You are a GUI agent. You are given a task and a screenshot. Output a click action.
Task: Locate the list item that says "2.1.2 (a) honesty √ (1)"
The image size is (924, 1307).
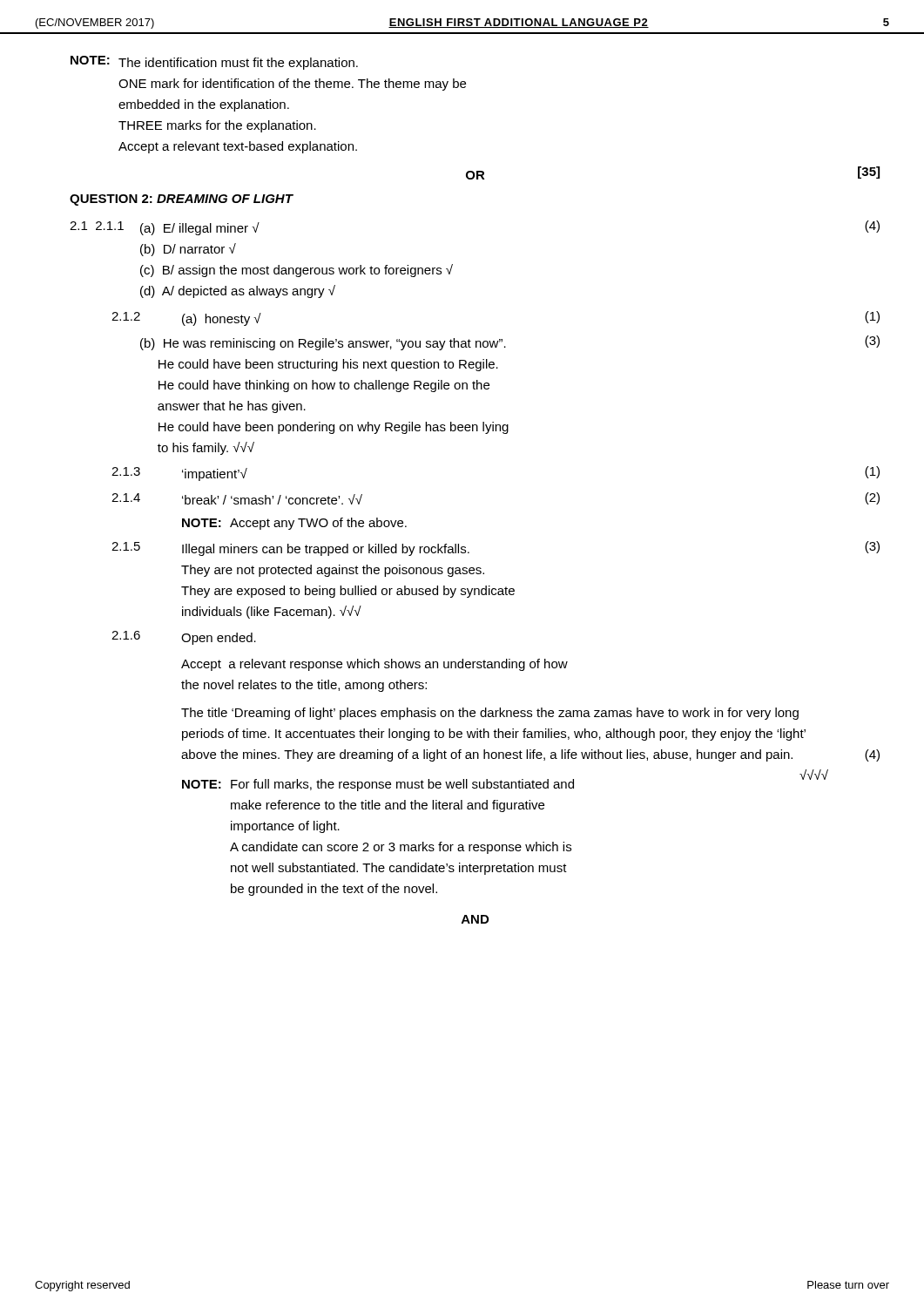point(222,318)
